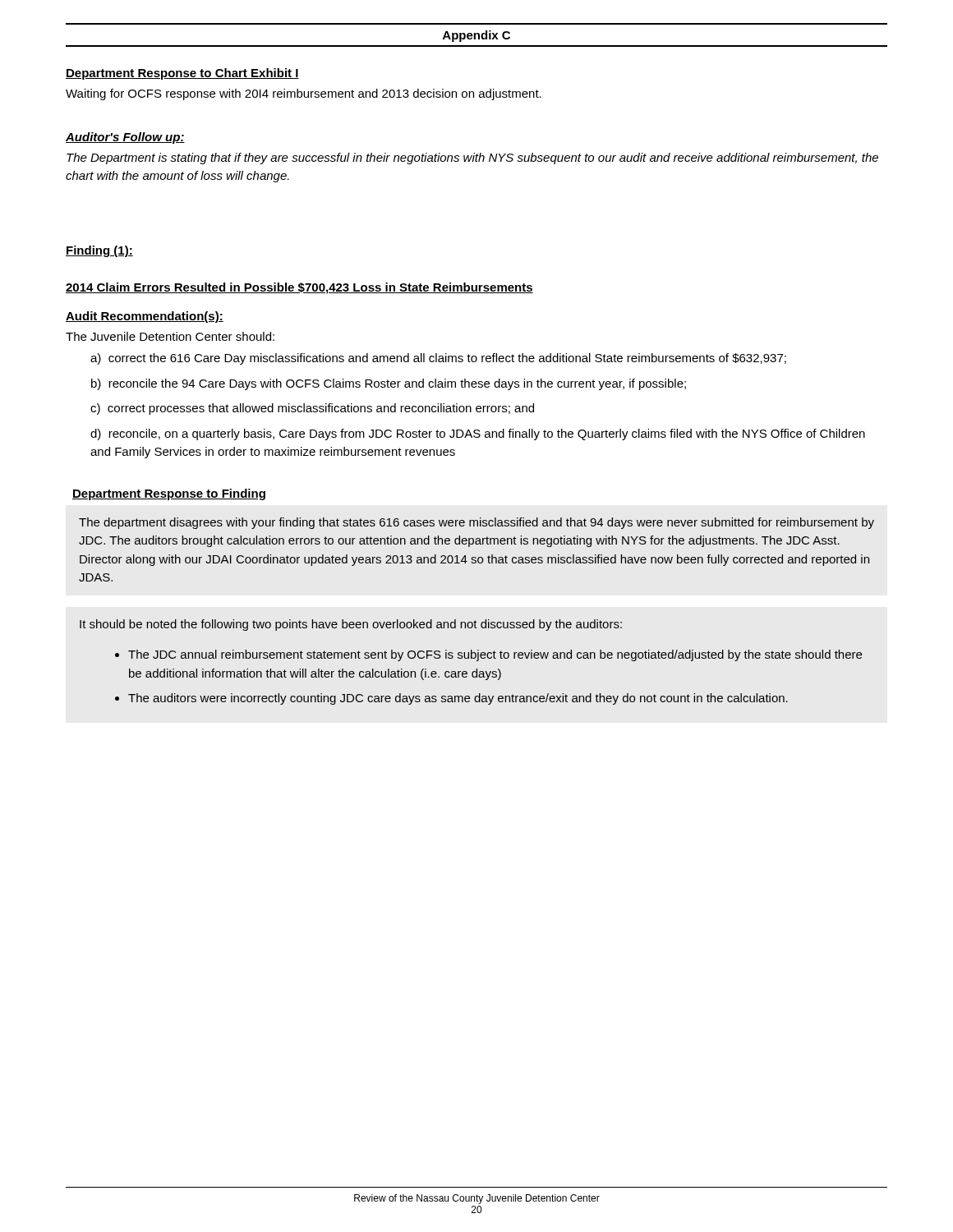Where is the passage that starts "Waiting for OCFS response"?
The image size is (953, 1232).
(304, 93)
